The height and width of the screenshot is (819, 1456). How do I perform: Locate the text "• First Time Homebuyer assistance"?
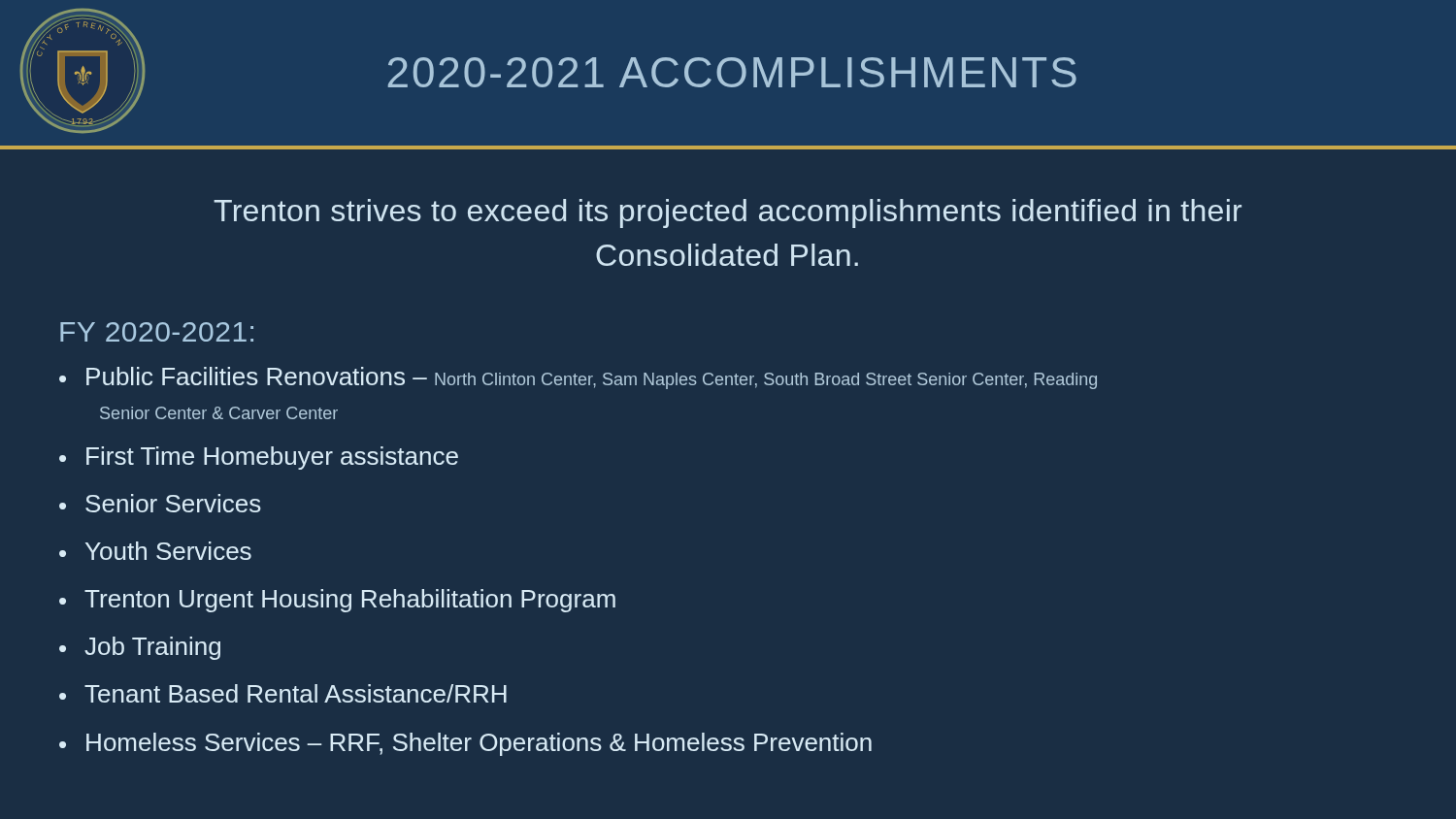coord(259,458)
